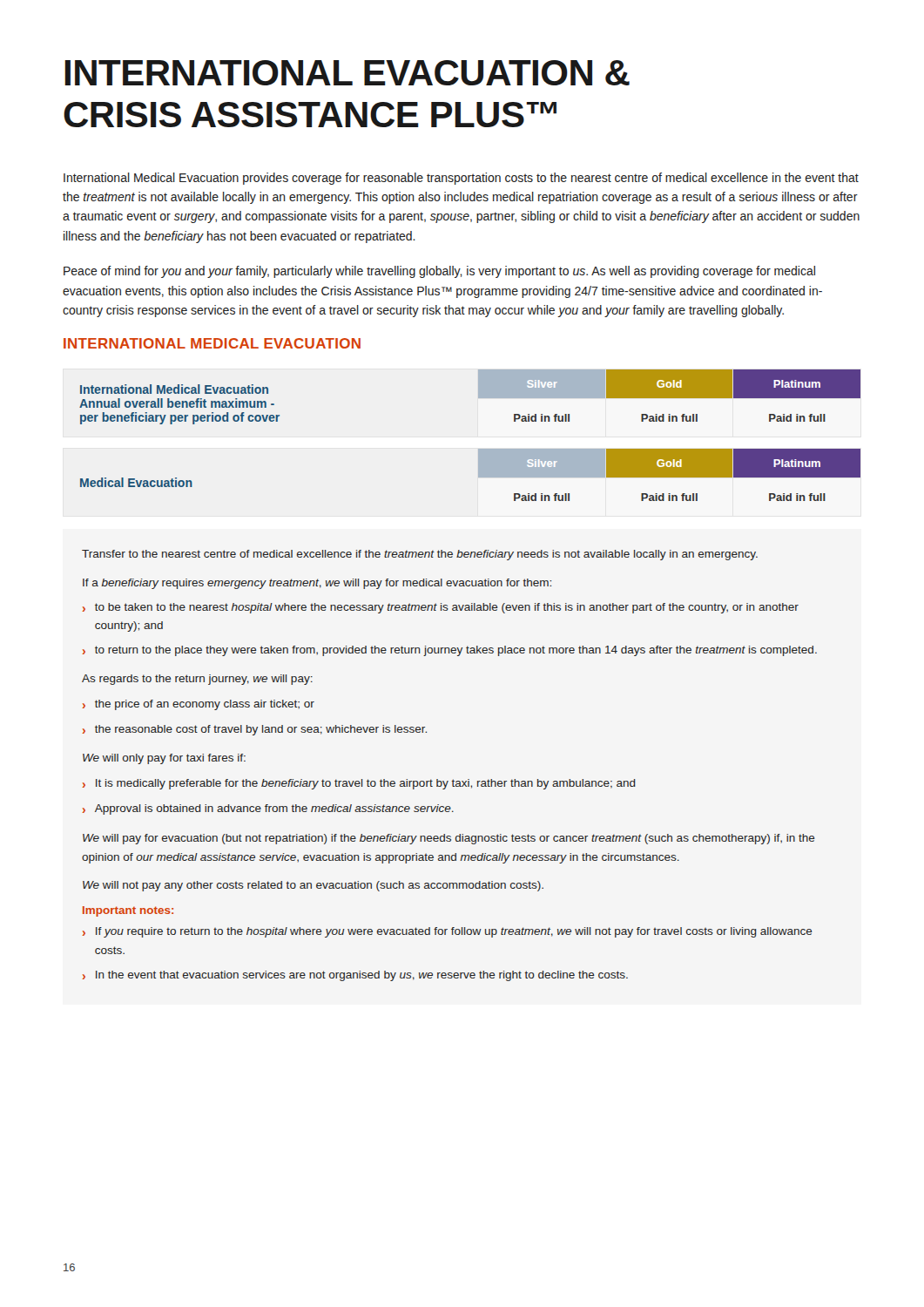Locate the block starting "Transfer to the nearest centre of medical excellence"
The width and height of the screenshot is (924, 1307).
(x=420, y=554)
